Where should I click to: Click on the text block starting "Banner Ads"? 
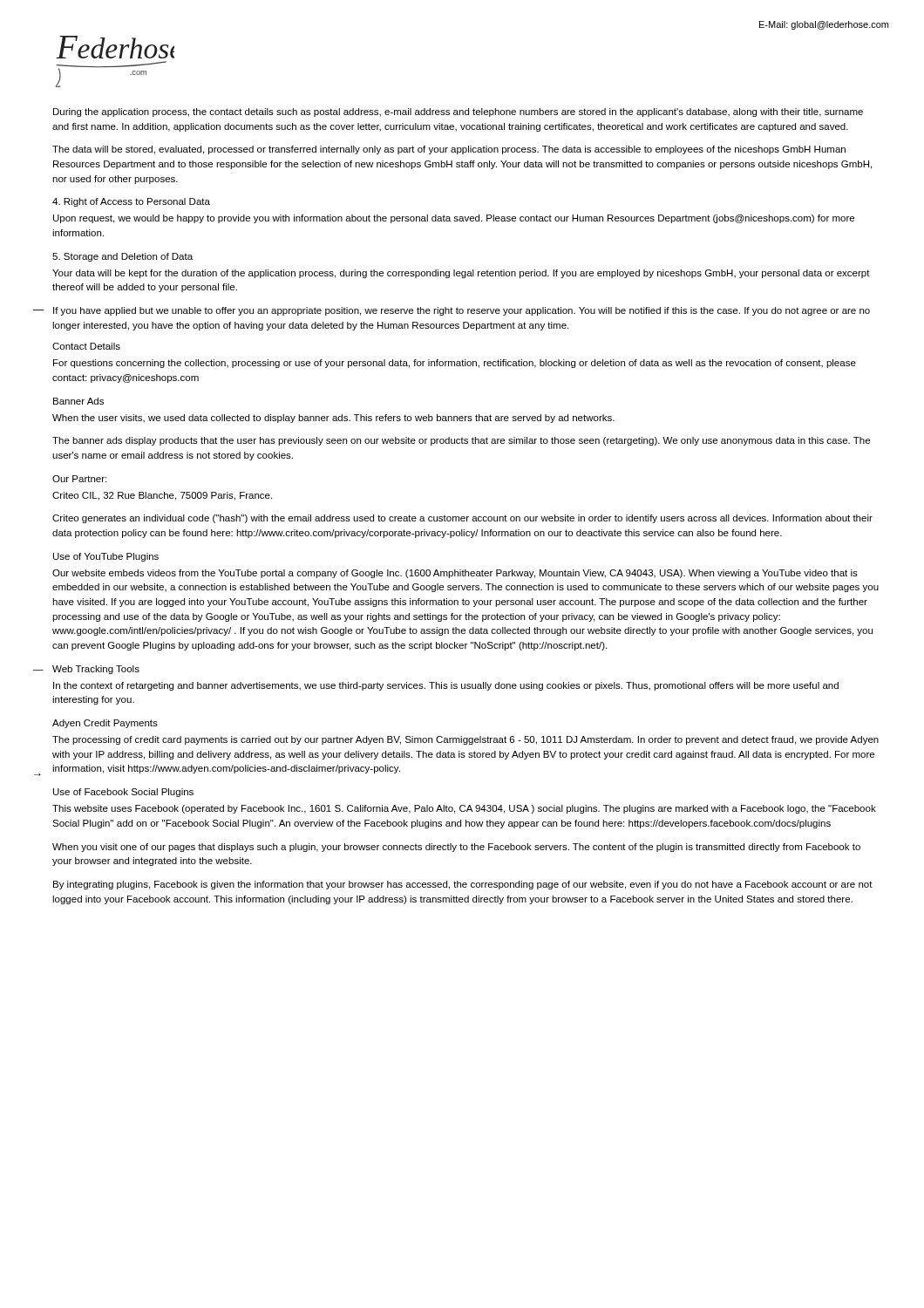78,401
